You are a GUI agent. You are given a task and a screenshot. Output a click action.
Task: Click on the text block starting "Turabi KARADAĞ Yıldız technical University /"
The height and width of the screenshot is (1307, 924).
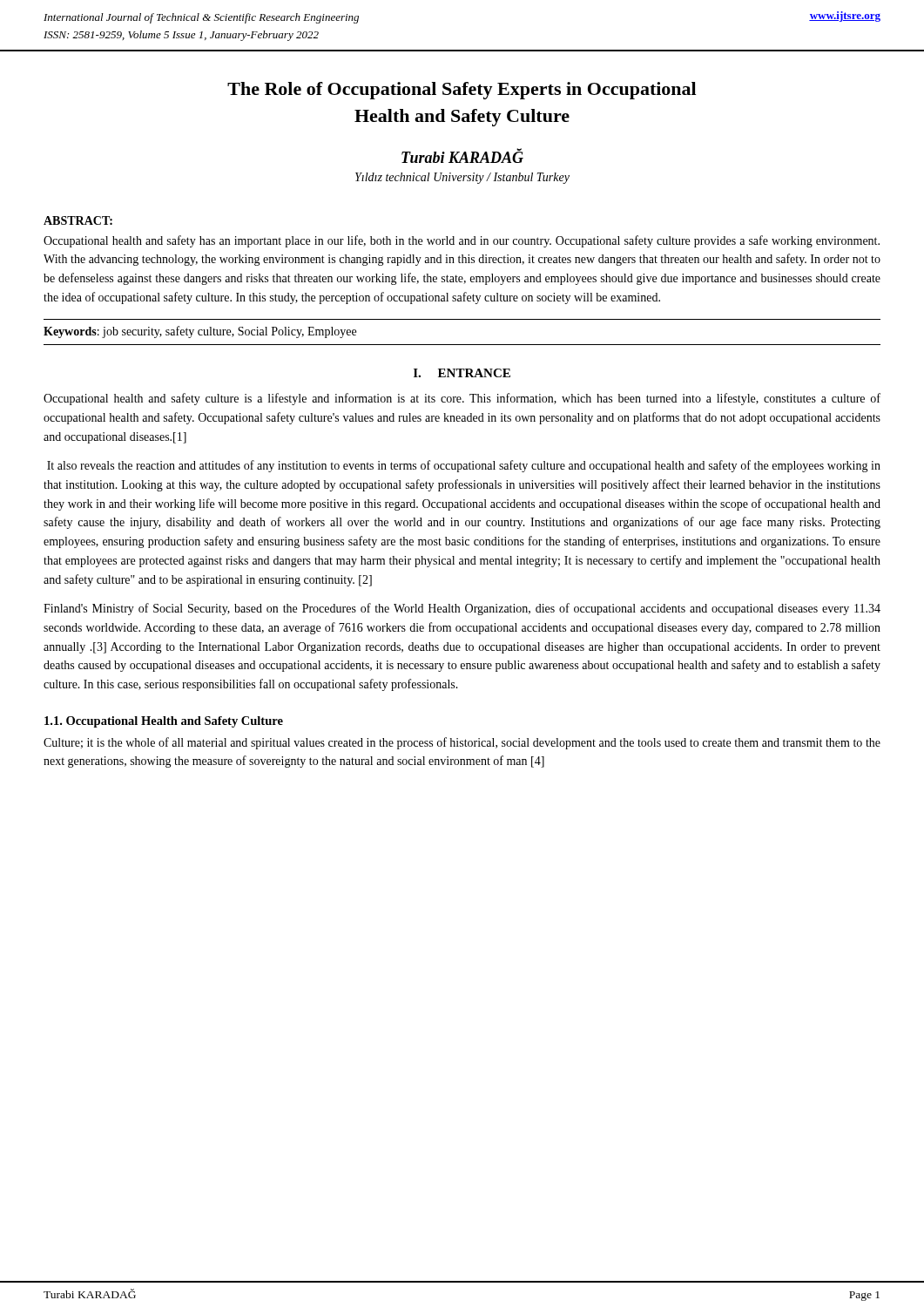click(462, 167)
